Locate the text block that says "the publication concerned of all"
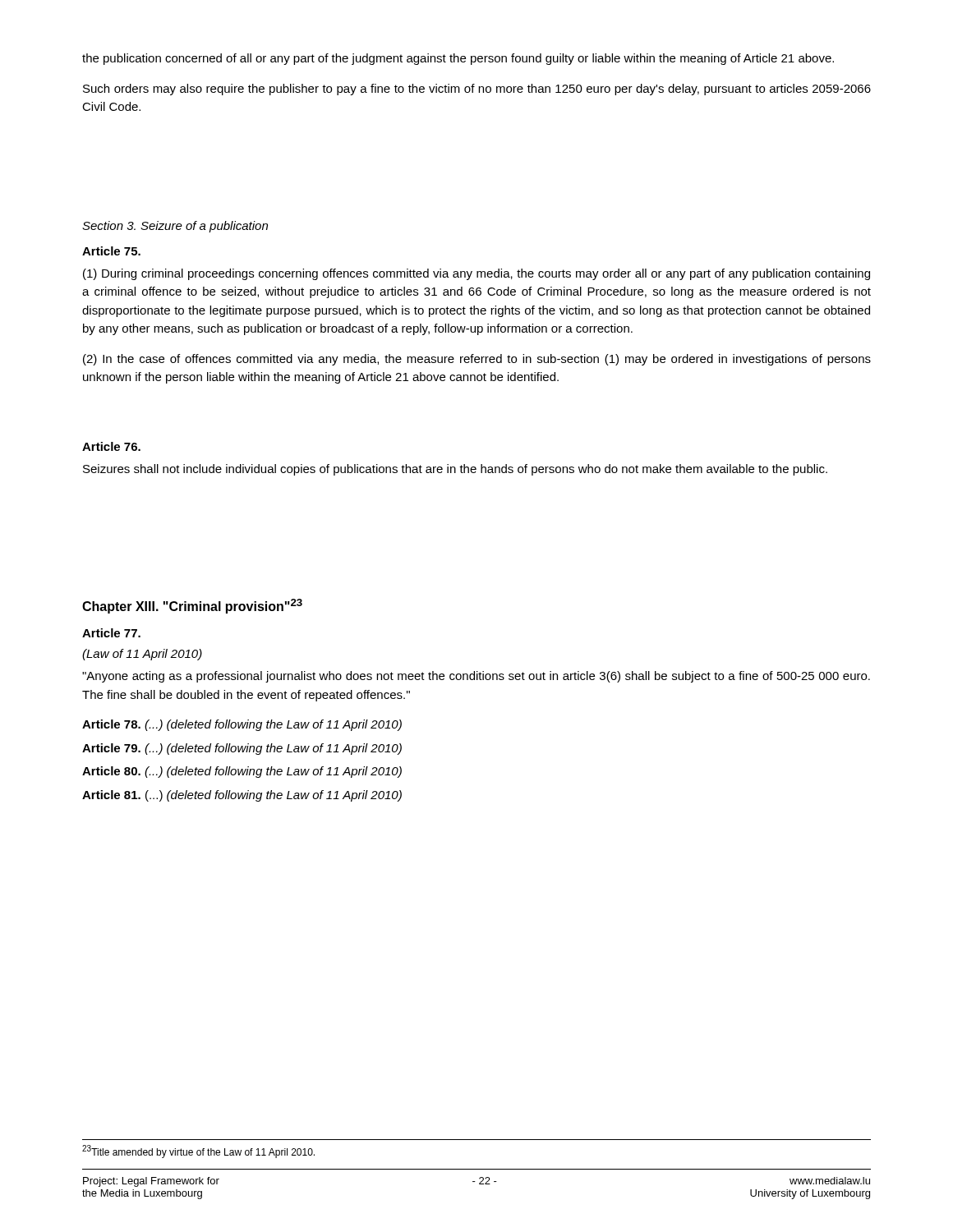953x1232 pixels. pyautogui.click(x=459, y=58)
